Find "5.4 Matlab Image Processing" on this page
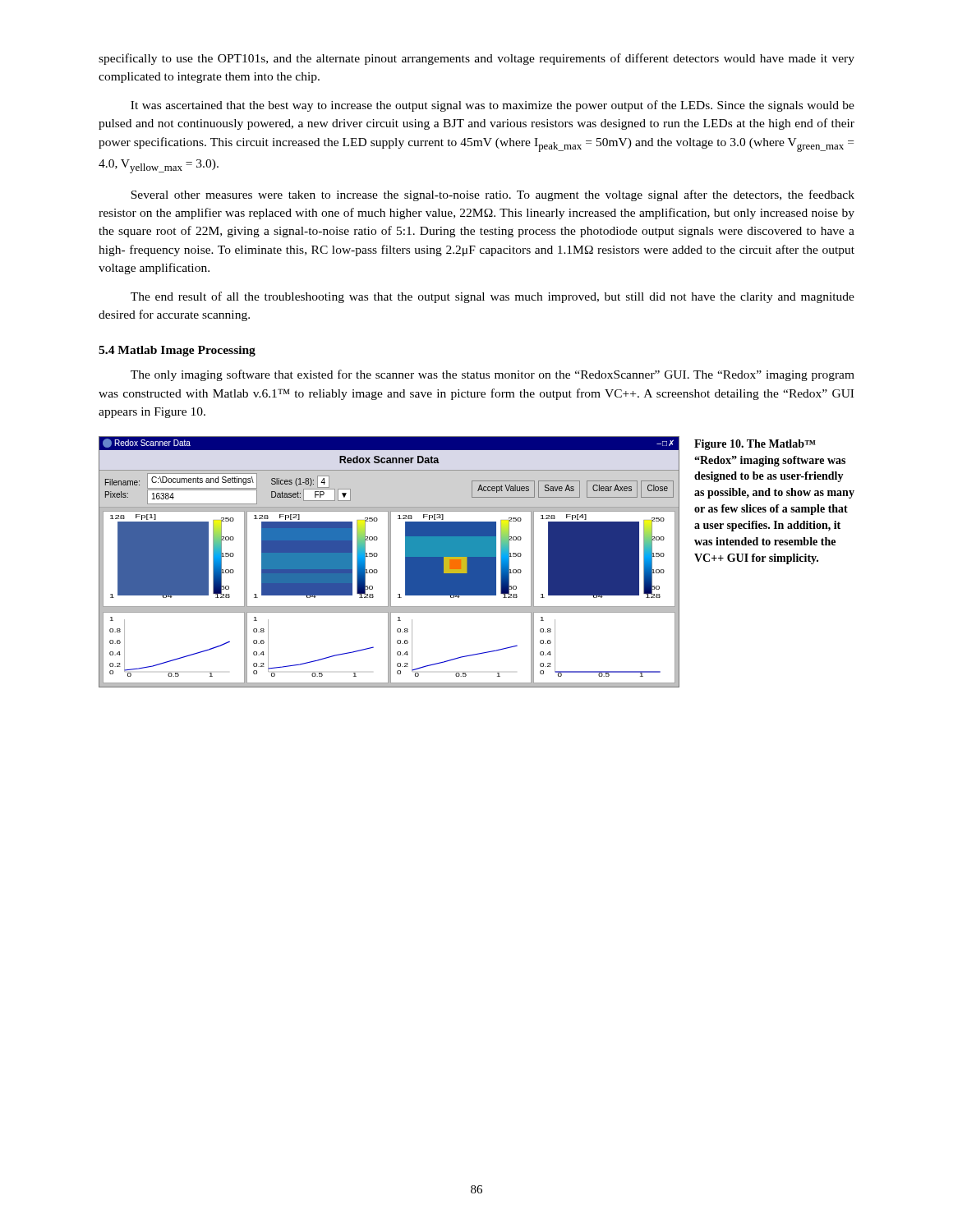 click(x=177, y=349)
